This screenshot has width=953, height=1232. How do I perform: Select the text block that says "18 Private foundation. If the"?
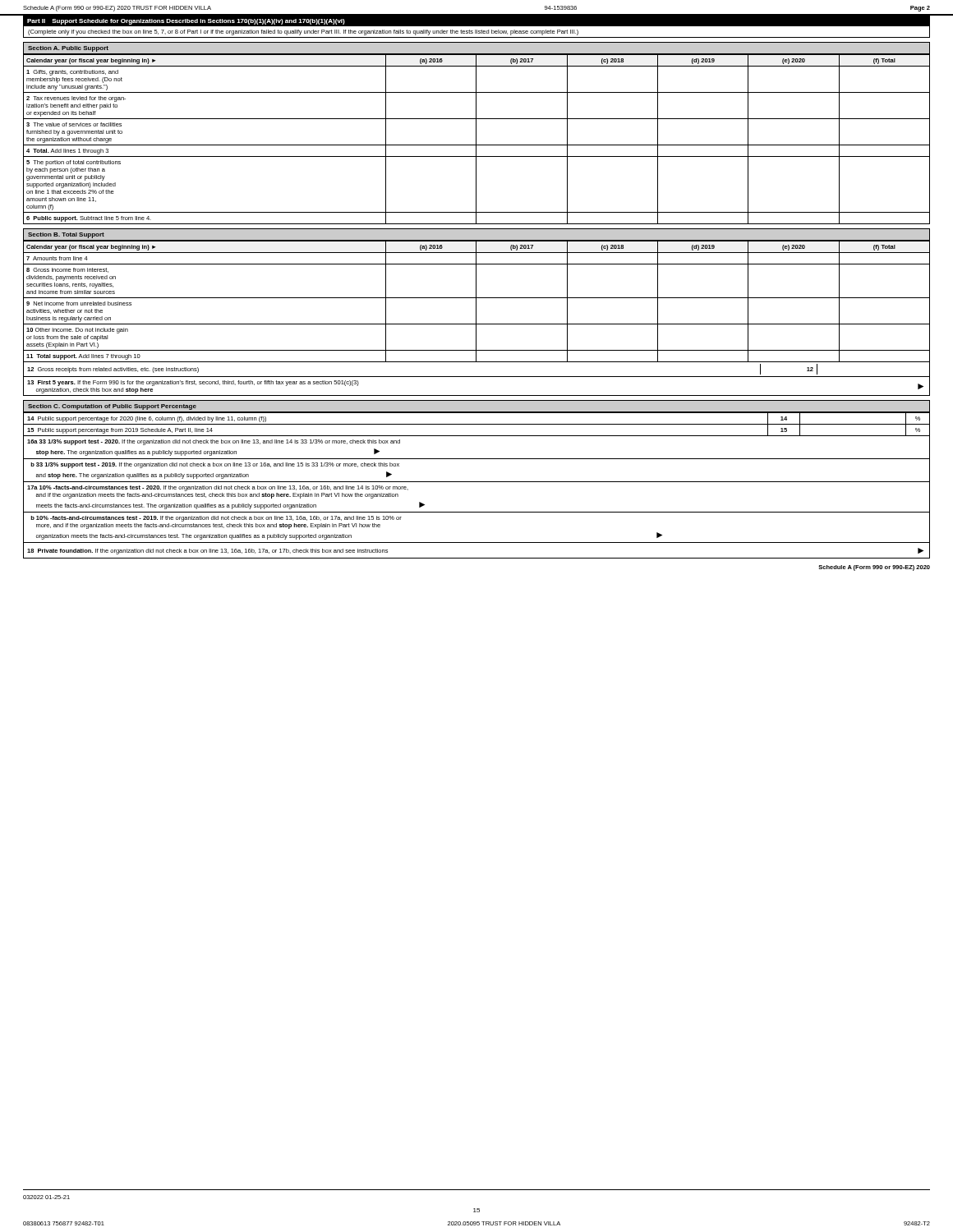(x=476, y=550)
